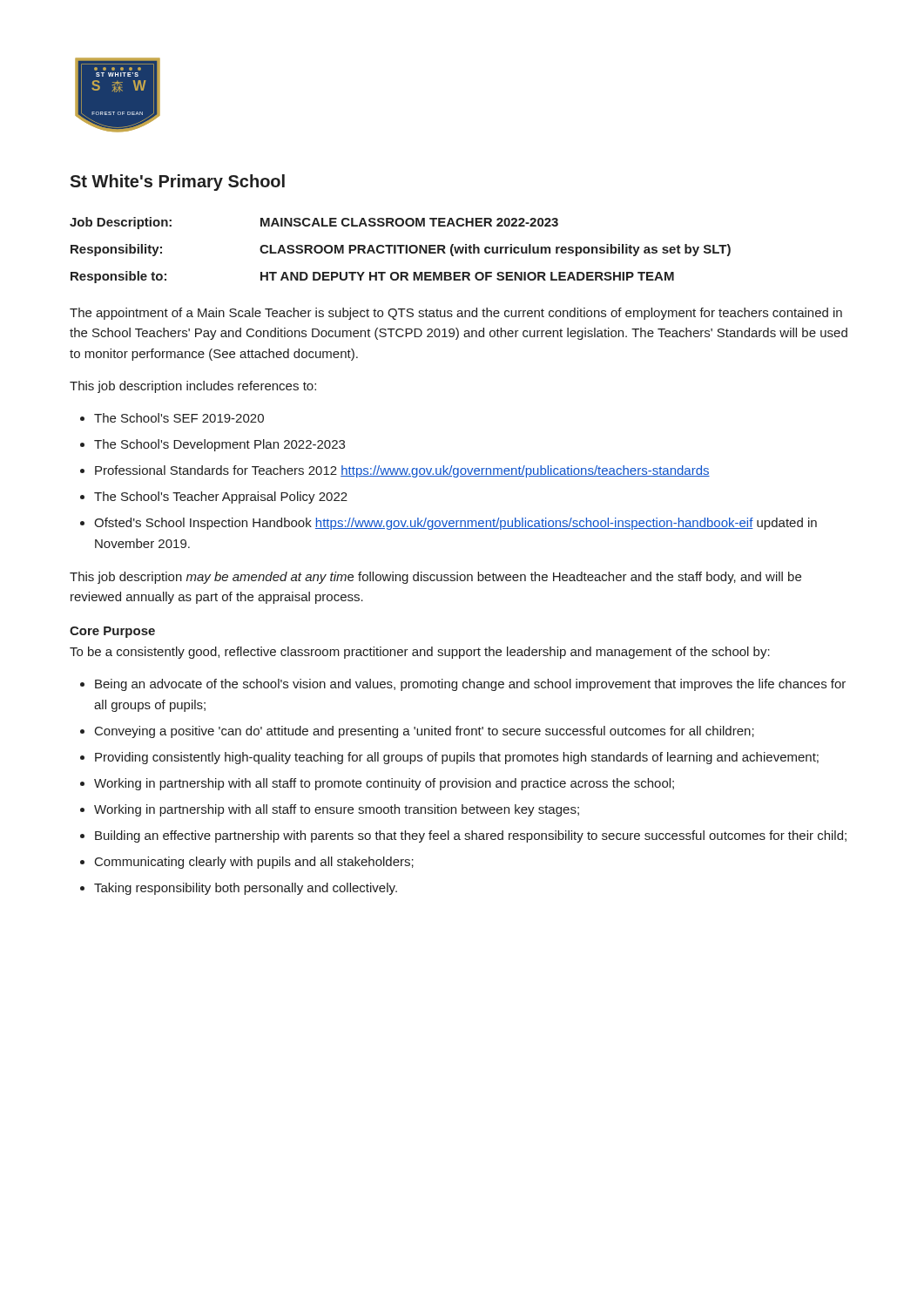Locate the text "The School's Teacher Appraisal Policy 2022"
The image size is (924, 1307).
point(221,496)
